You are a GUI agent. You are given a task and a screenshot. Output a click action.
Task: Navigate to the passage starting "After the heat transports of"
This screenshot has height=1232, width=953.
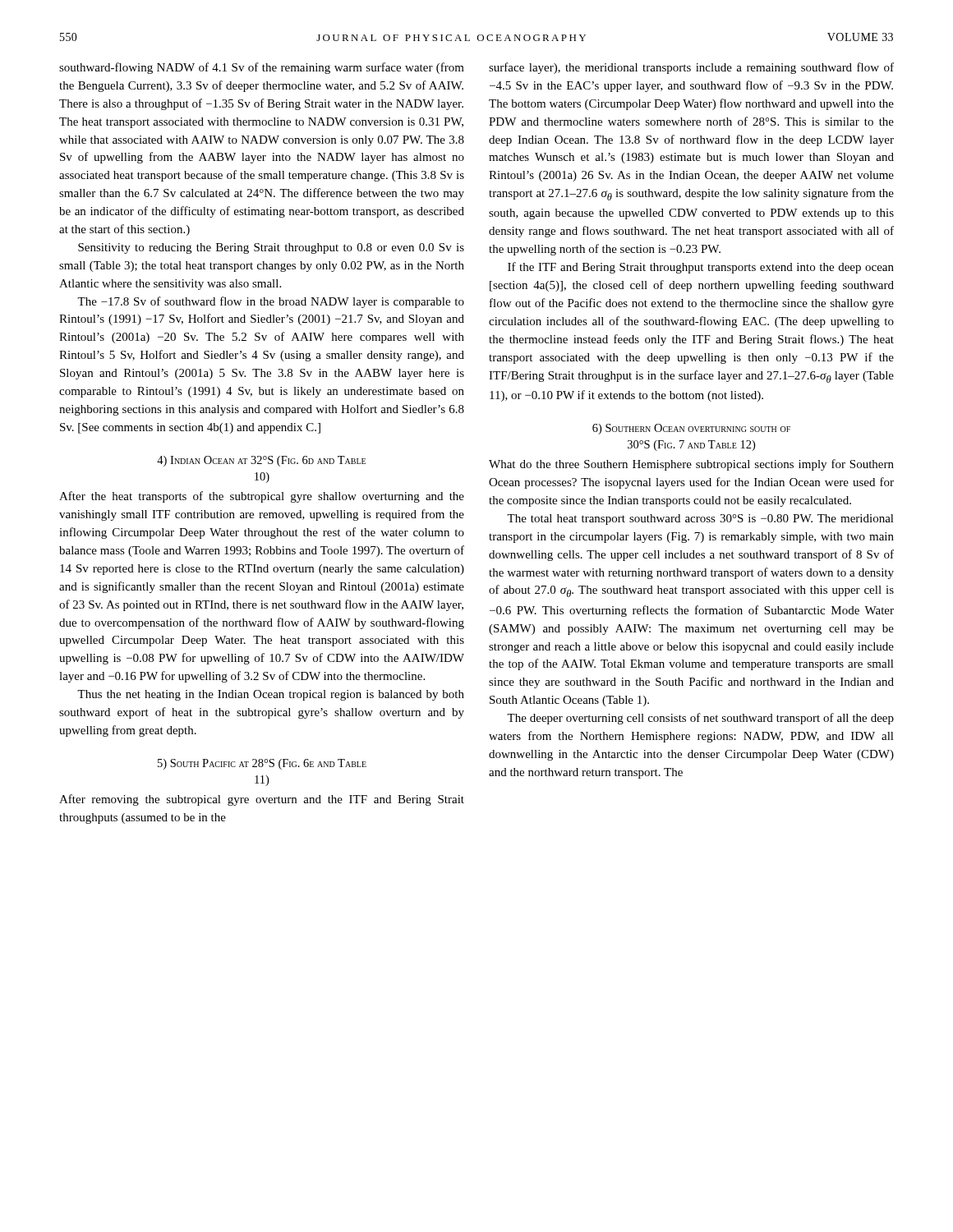point(262,587)
